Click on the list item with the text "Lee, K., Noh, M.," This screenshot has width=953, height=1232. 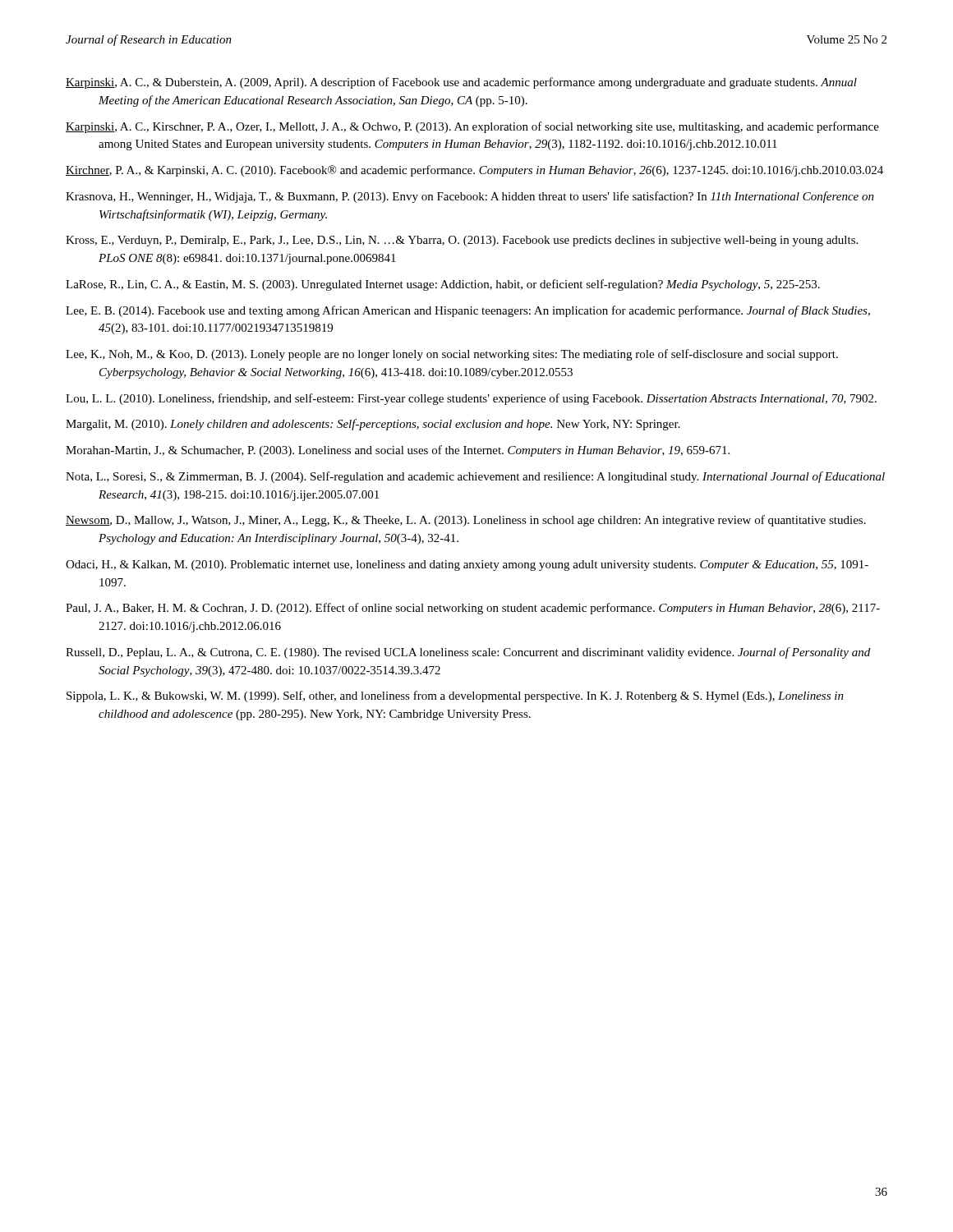452,363
